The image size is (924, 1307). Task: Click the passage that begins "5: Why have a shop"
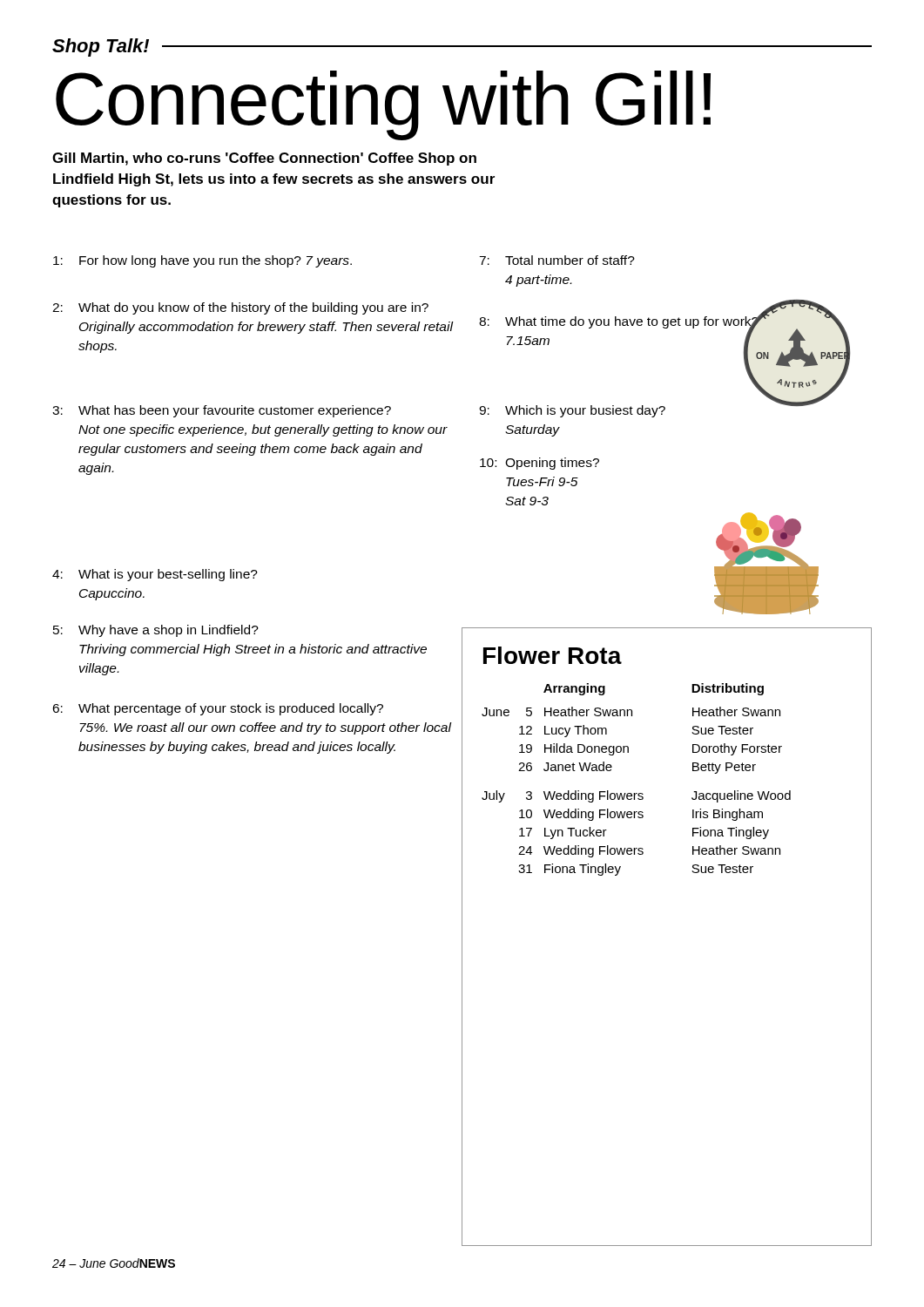point(253,649)
